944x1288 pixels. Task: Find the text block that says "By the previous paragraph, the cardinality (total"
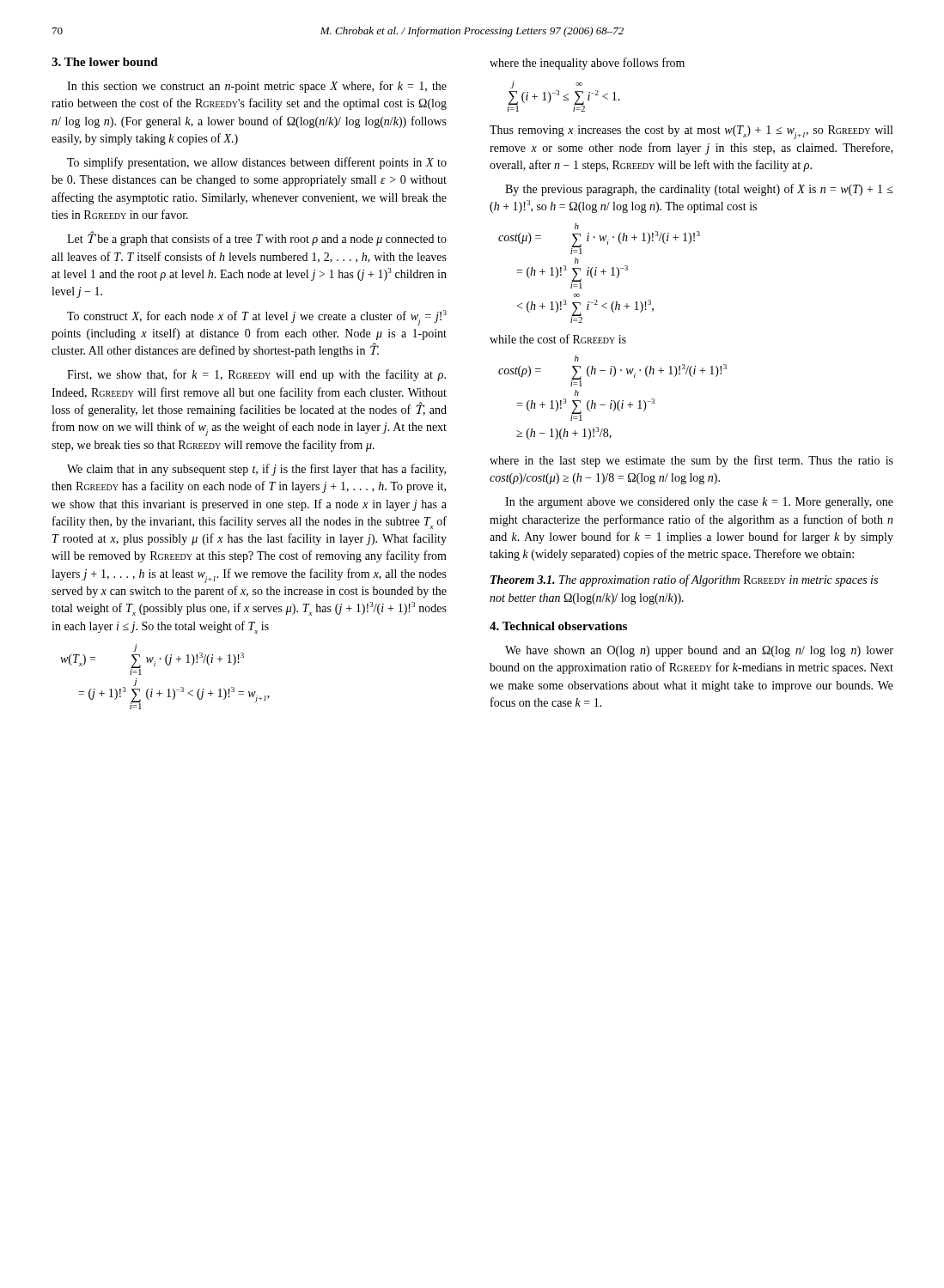point(691,198)
